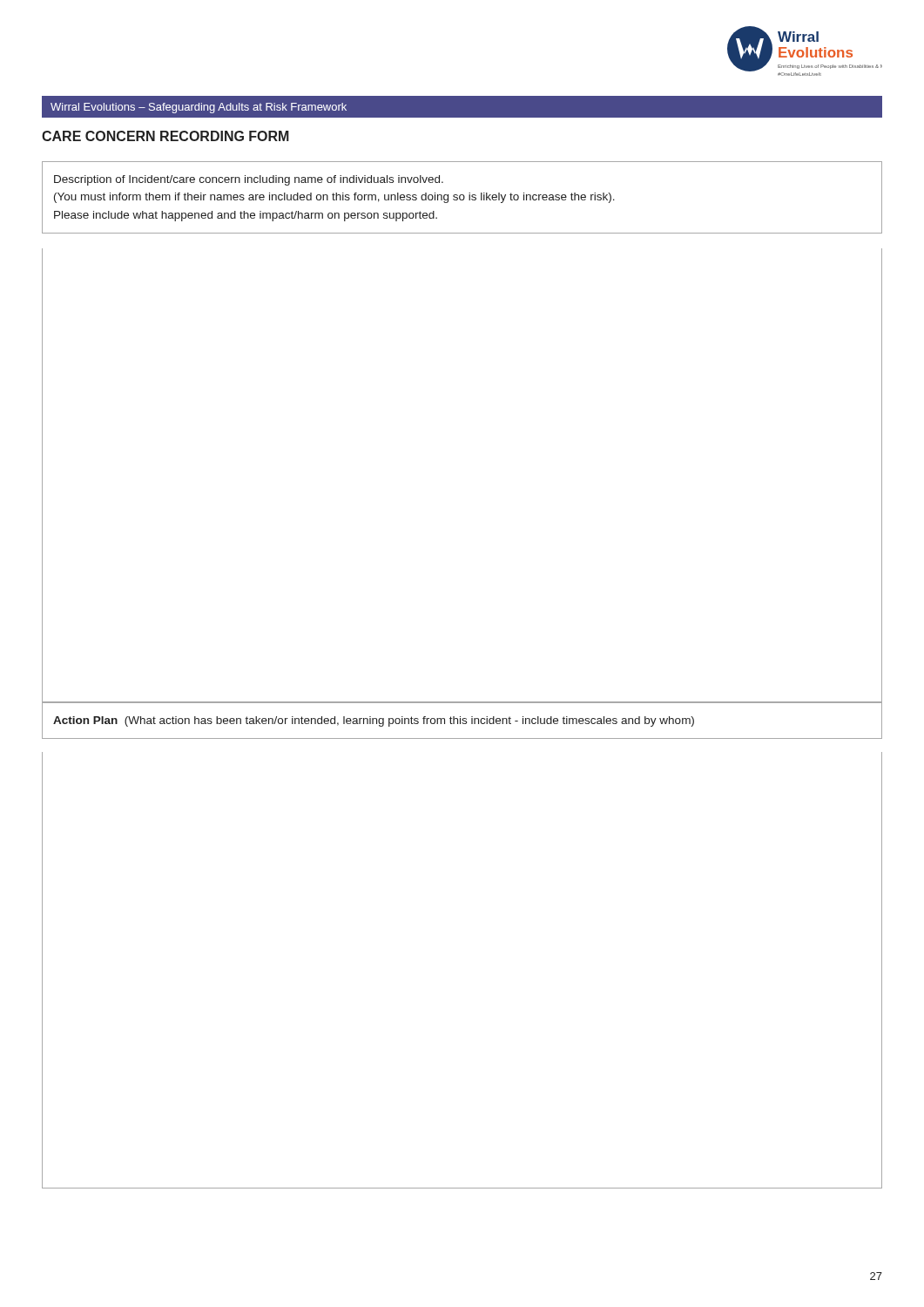Point to the block beginning "Description of Incident/care concern including name of individuals"

334,197
